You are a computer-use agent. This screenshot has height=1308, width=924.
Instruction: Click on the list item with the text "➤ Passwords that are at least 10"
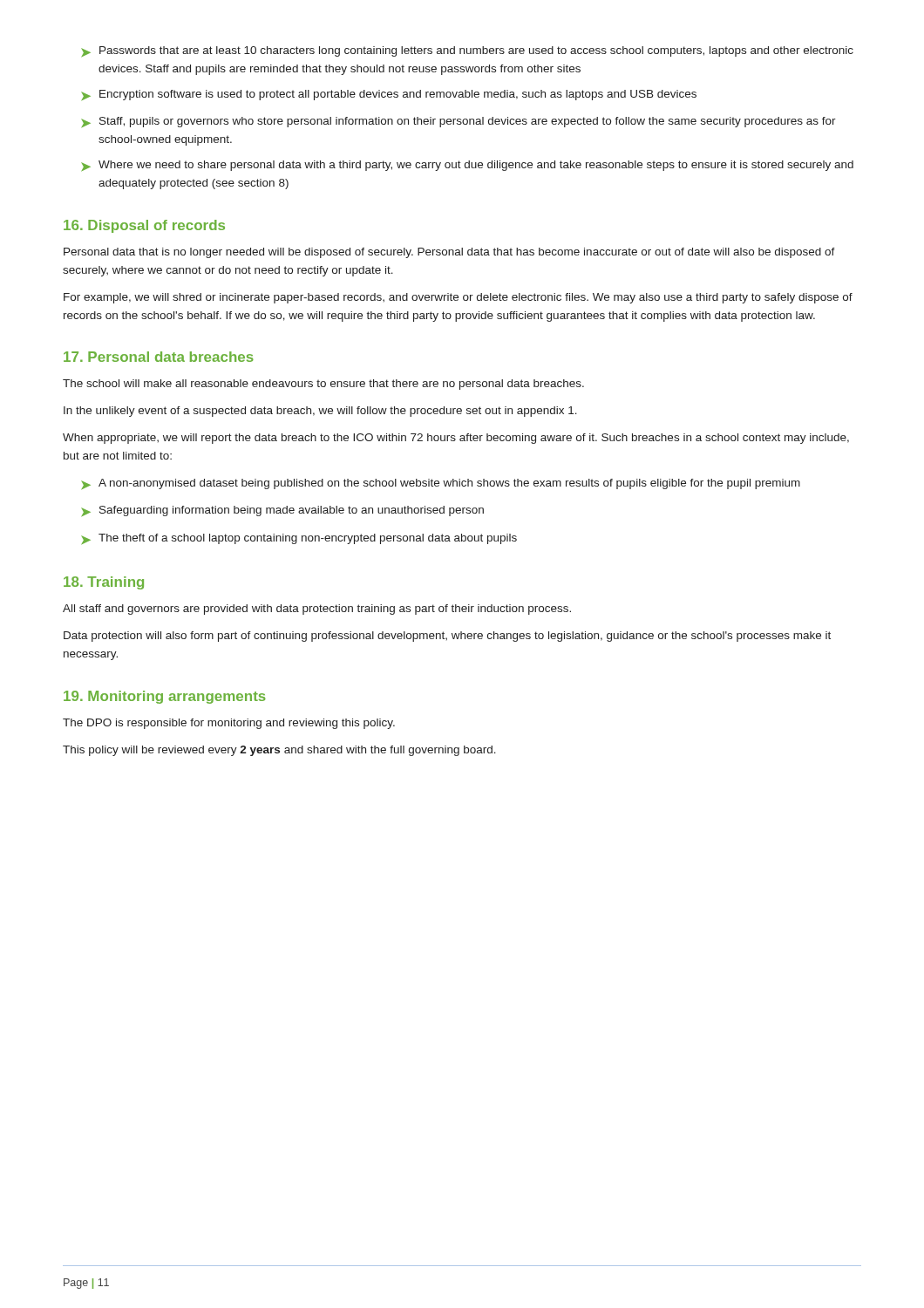[x=471, y=60]
